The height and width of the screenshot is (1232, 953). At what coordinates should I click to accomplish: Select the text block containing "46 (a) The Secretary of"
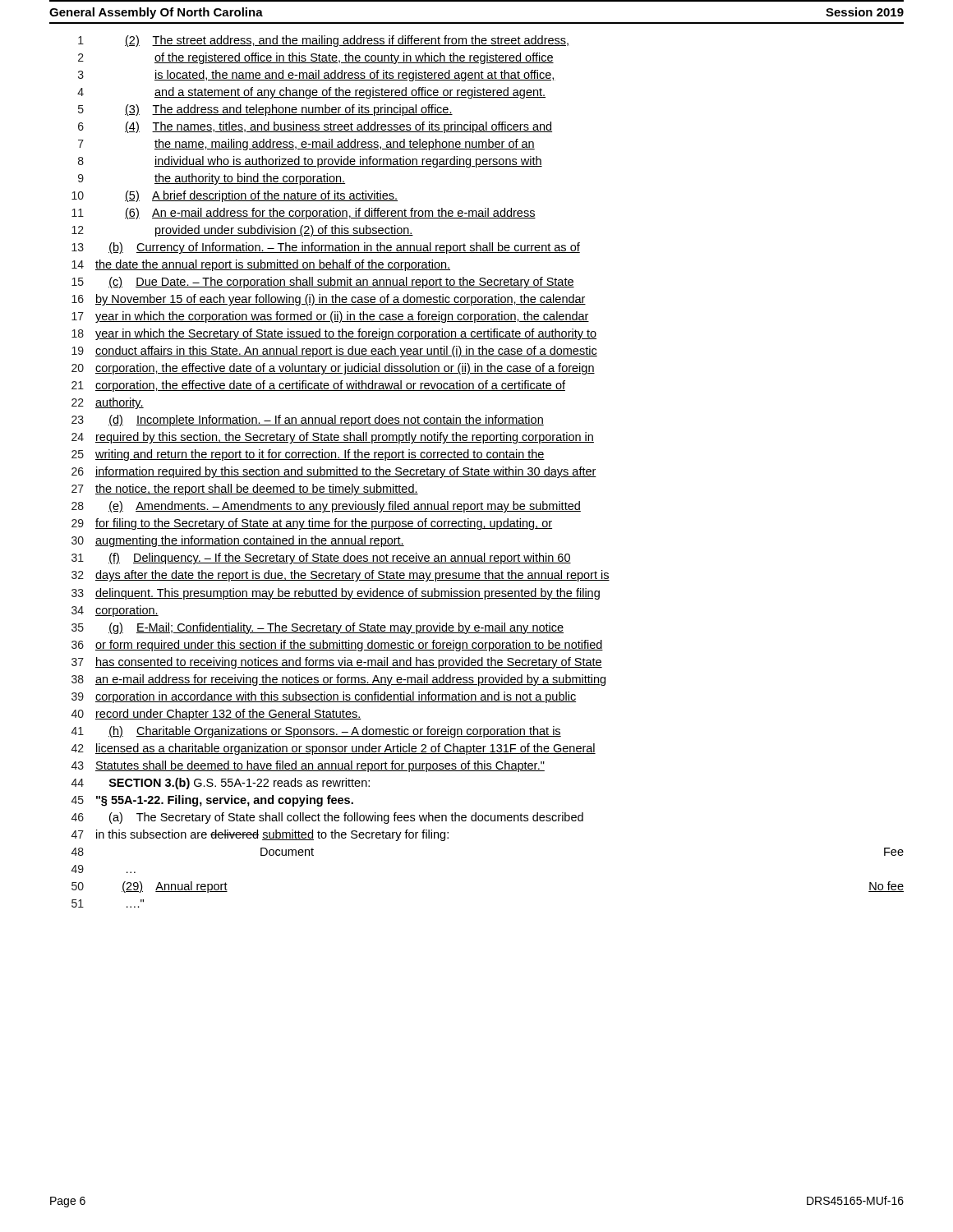(x=476, y=826)
